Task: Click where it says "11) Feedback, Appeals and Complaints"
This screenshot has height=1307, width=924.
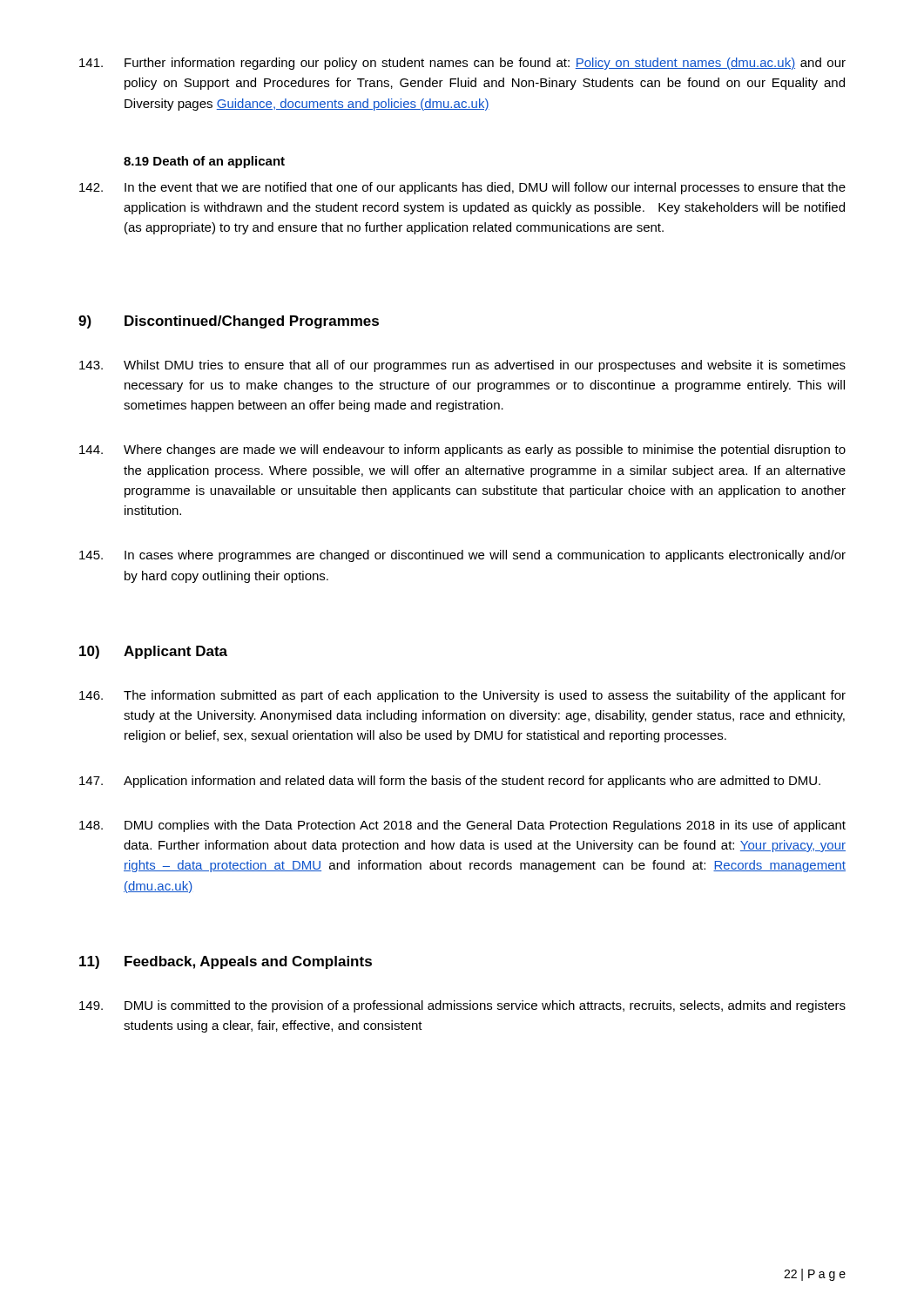Action: (225, 962)
